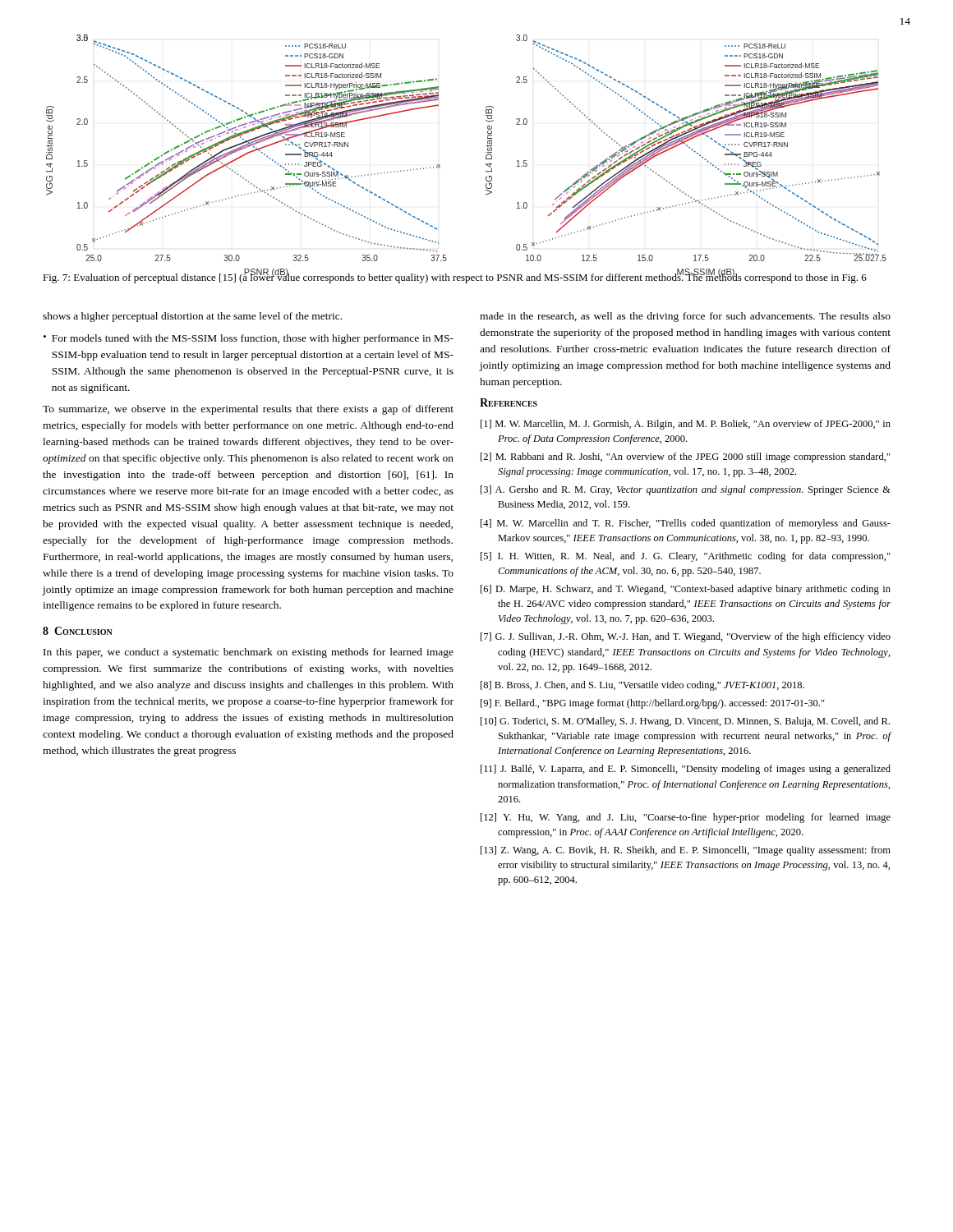Find the block on this page that starts "[11] J. Ballé, V. Laparra, and E."
This screenshot has height=1232, width=953.
click(x=685, y=784)
